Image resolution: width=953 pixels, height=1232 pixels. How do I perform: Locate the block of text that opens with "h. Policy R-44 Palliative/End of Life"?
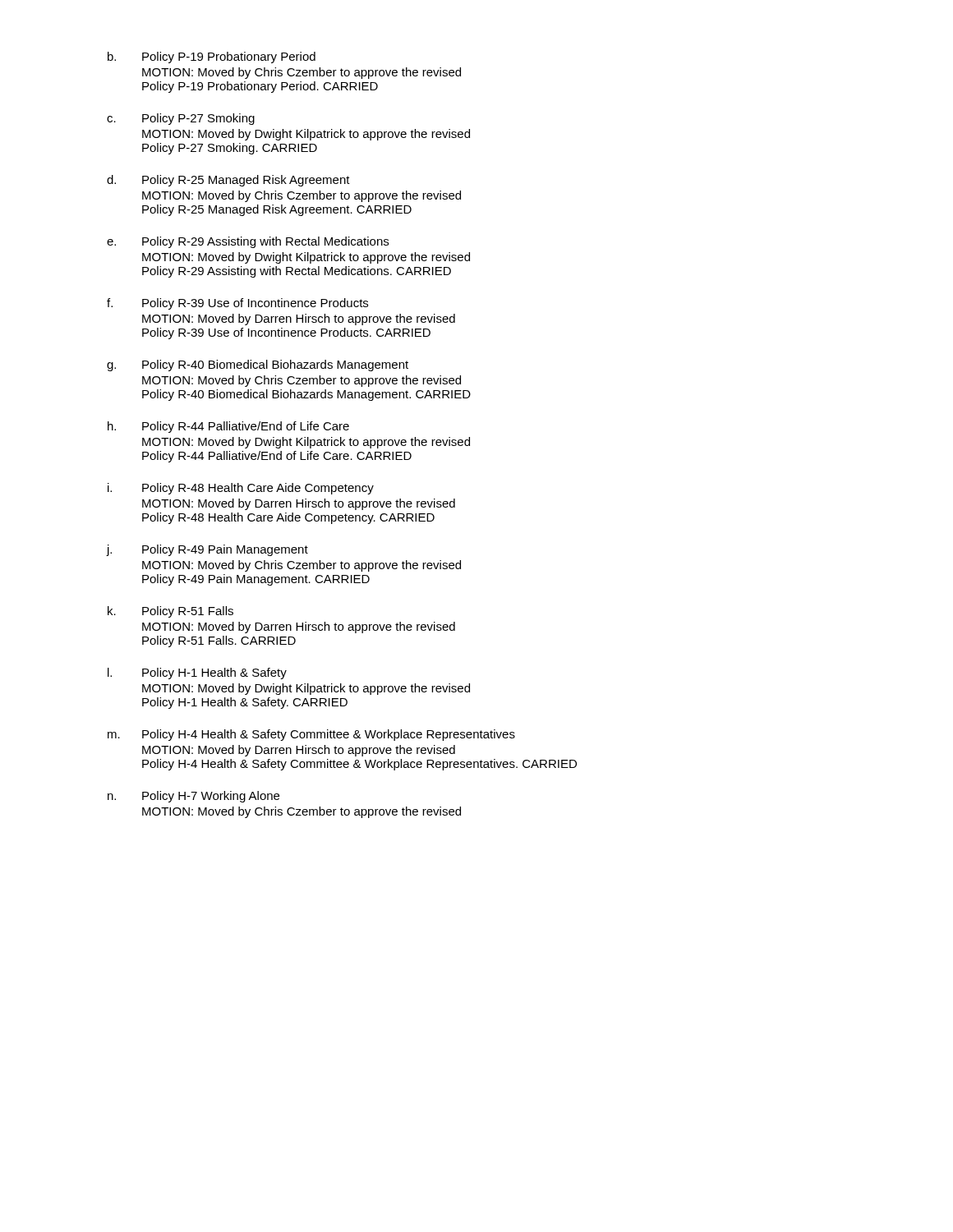[x=228, y=427]
